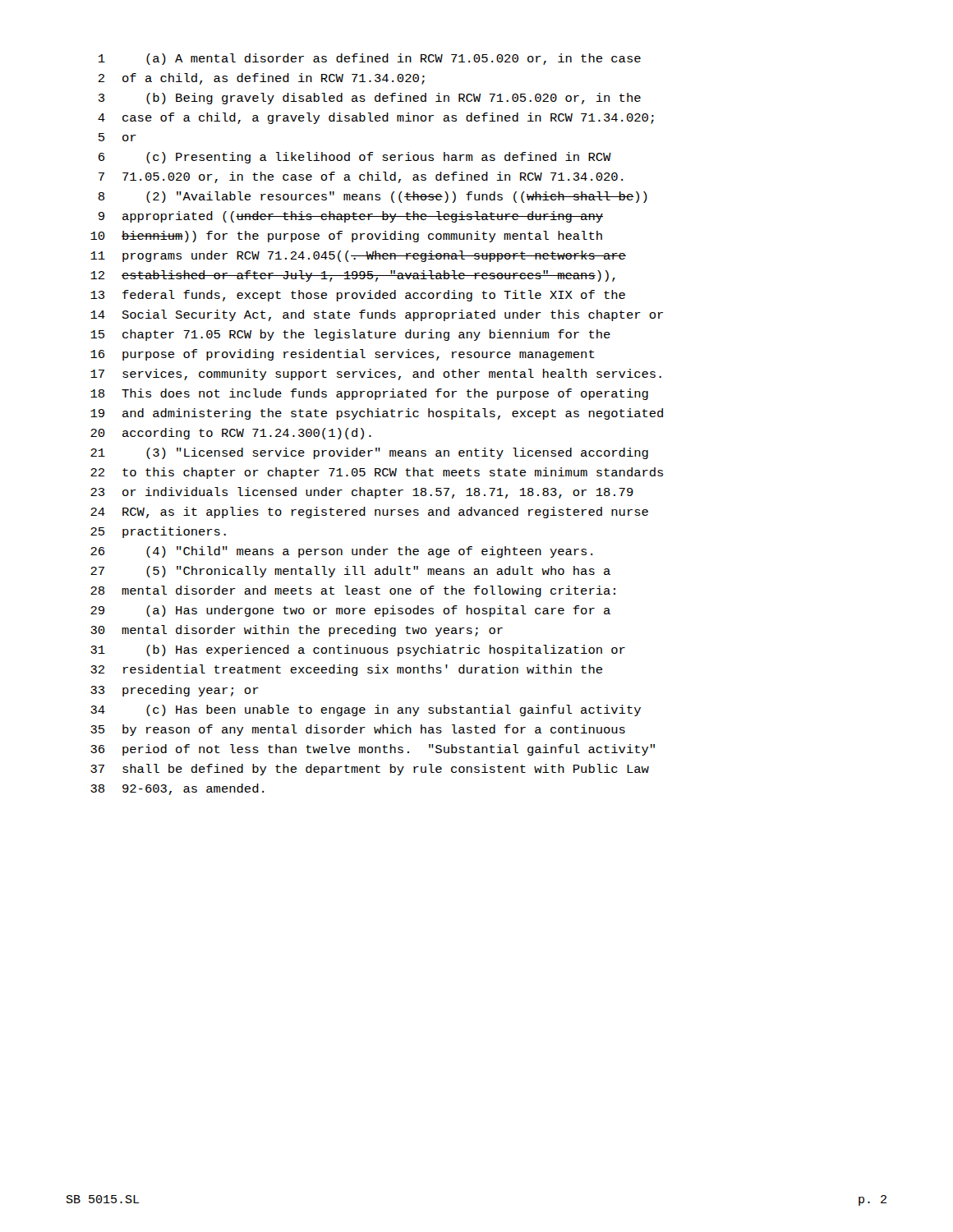This screenshot has width=953, height=1232.
Task: Click on the block starting "6 (c) Presenting"
Action: pos(476,168)
